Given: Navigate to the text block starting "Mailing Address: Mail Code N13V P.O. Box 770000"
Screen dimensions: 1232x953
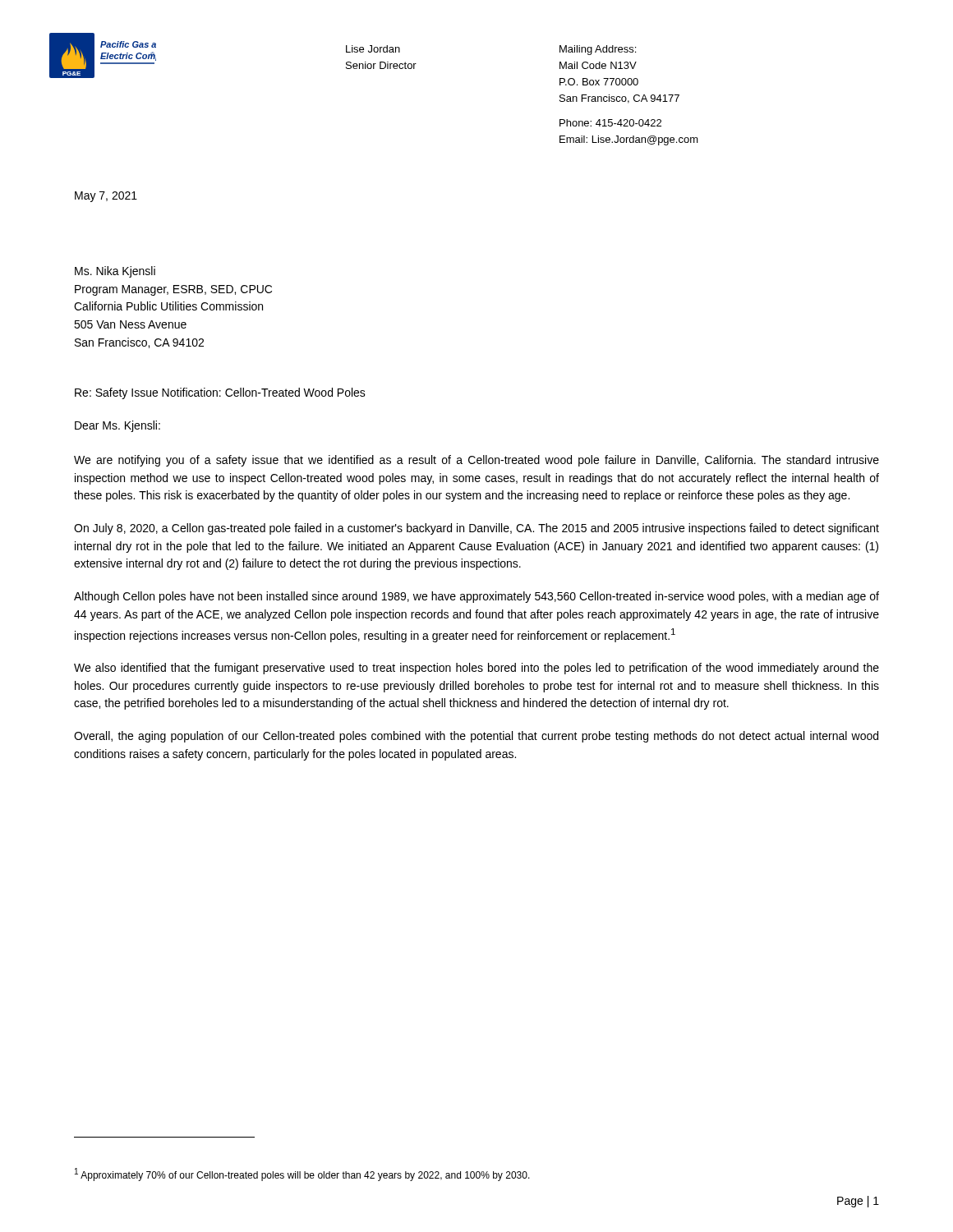Looking at the screenshot, I should coord(619,74).
